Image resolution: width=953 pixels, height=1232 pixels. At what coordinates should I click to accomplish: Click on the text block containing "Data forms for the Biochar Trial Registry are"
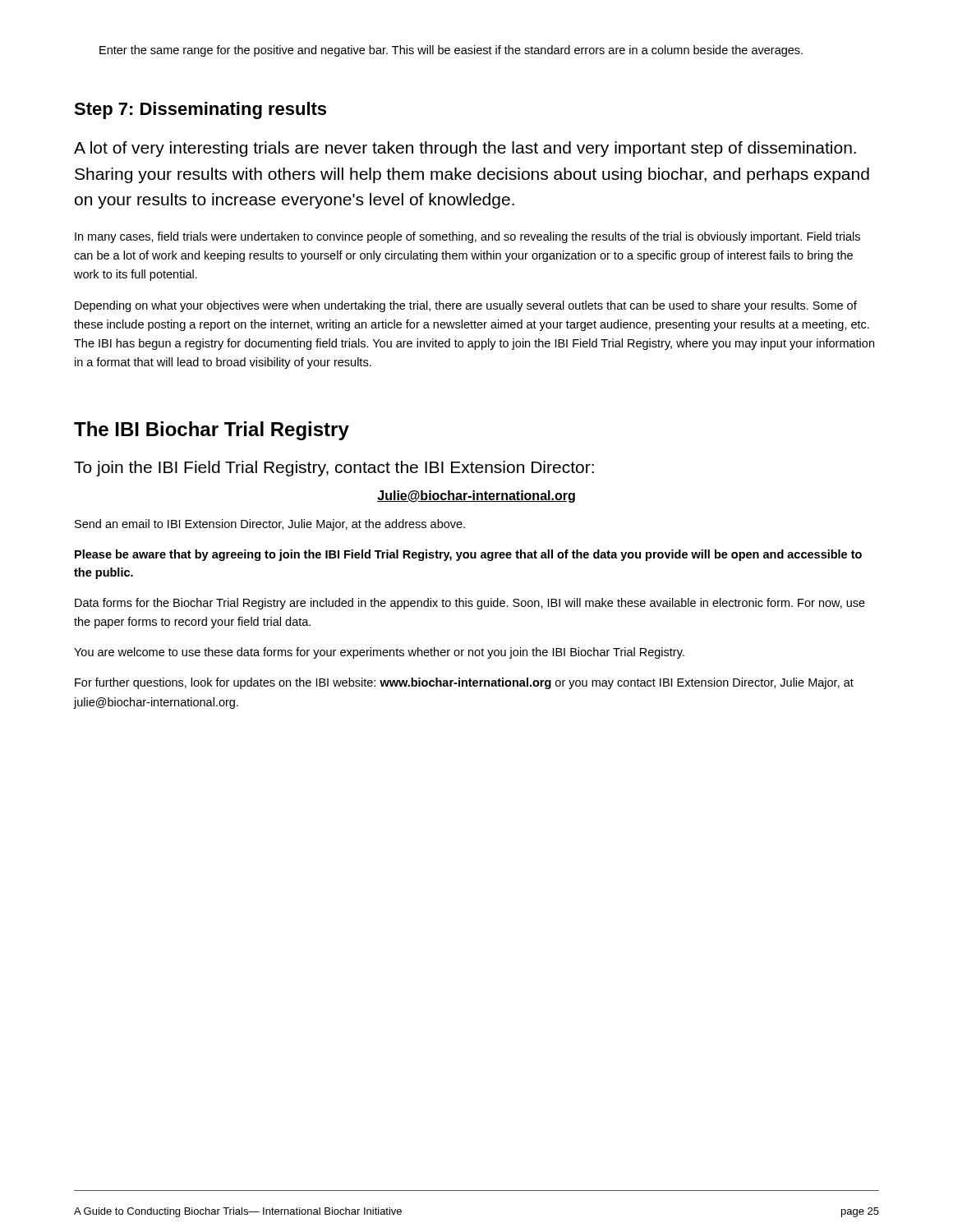point(470,612)
